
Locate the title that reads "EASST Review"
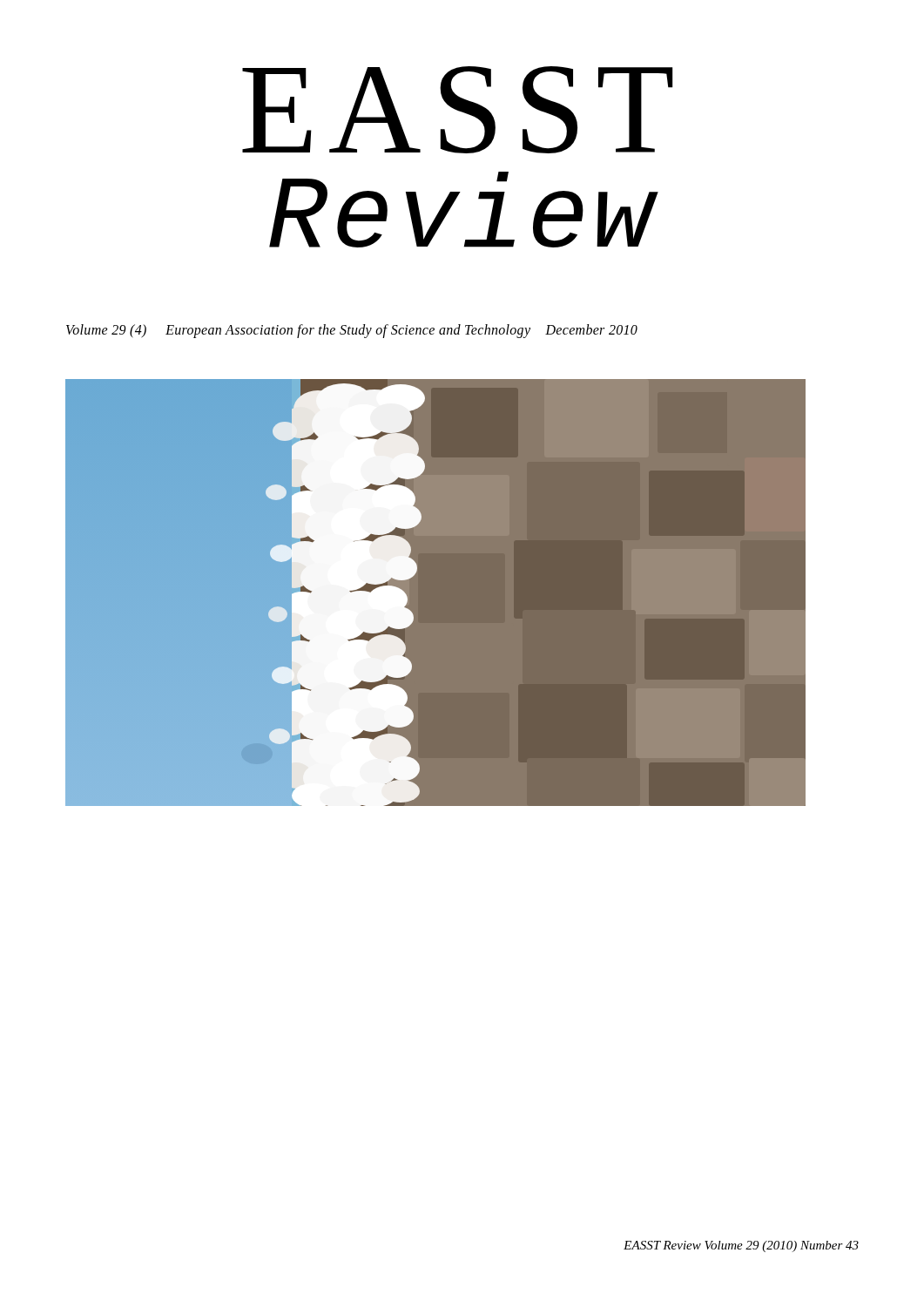point(462,157)
